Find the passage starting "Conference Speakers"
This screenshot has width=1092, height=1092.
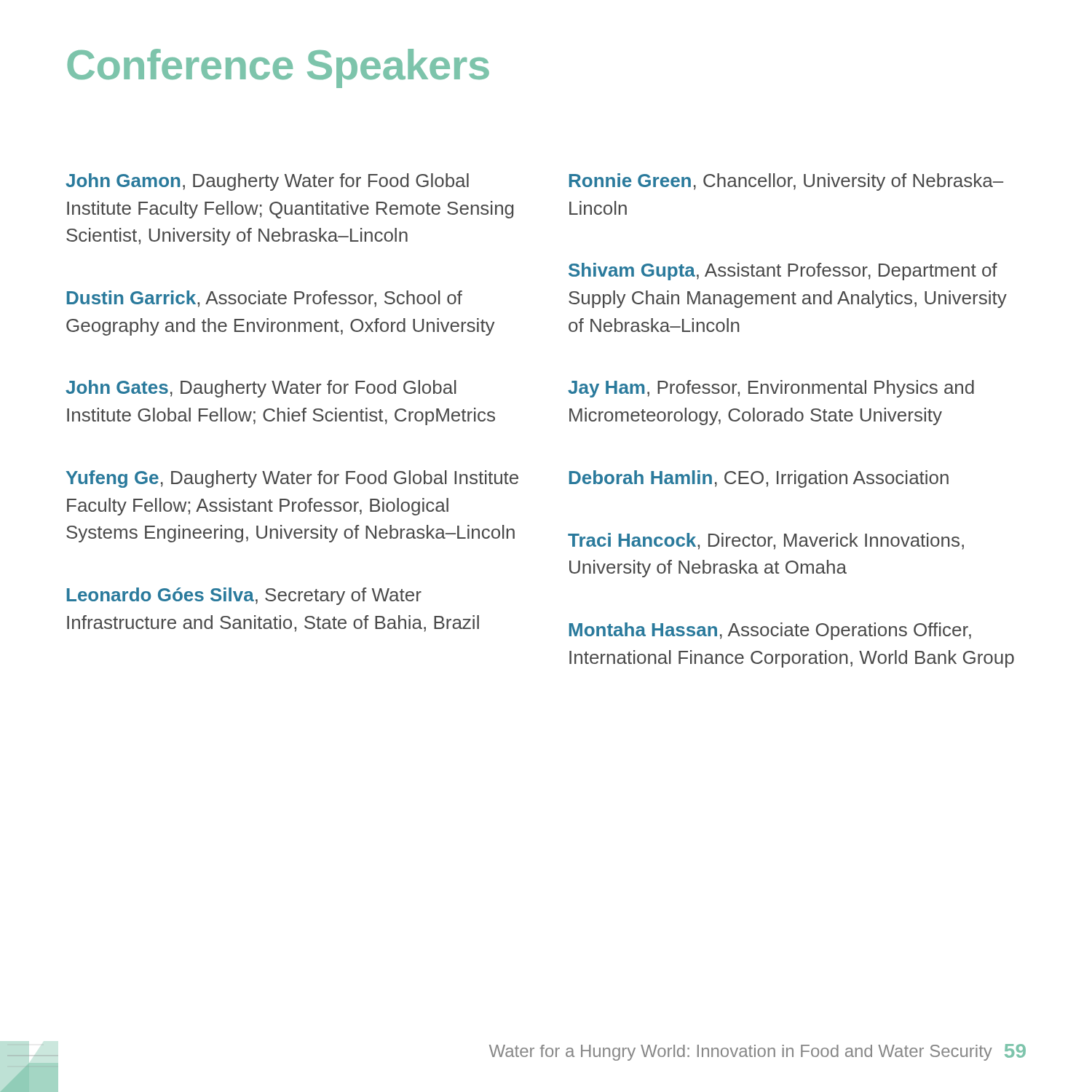click(x=278, y=64)
